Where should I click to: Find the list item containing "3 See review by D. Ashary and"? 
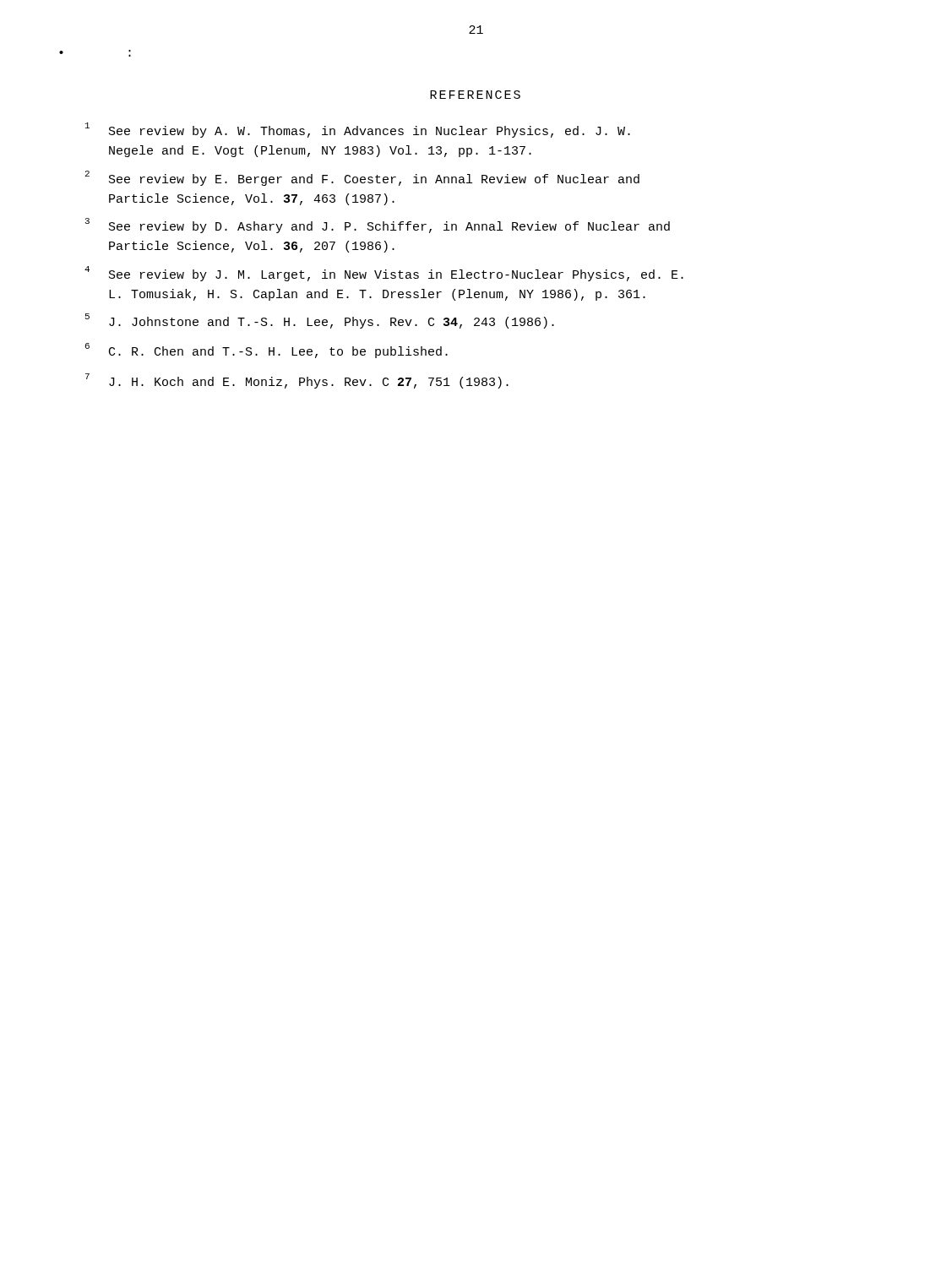pos(480,238)
